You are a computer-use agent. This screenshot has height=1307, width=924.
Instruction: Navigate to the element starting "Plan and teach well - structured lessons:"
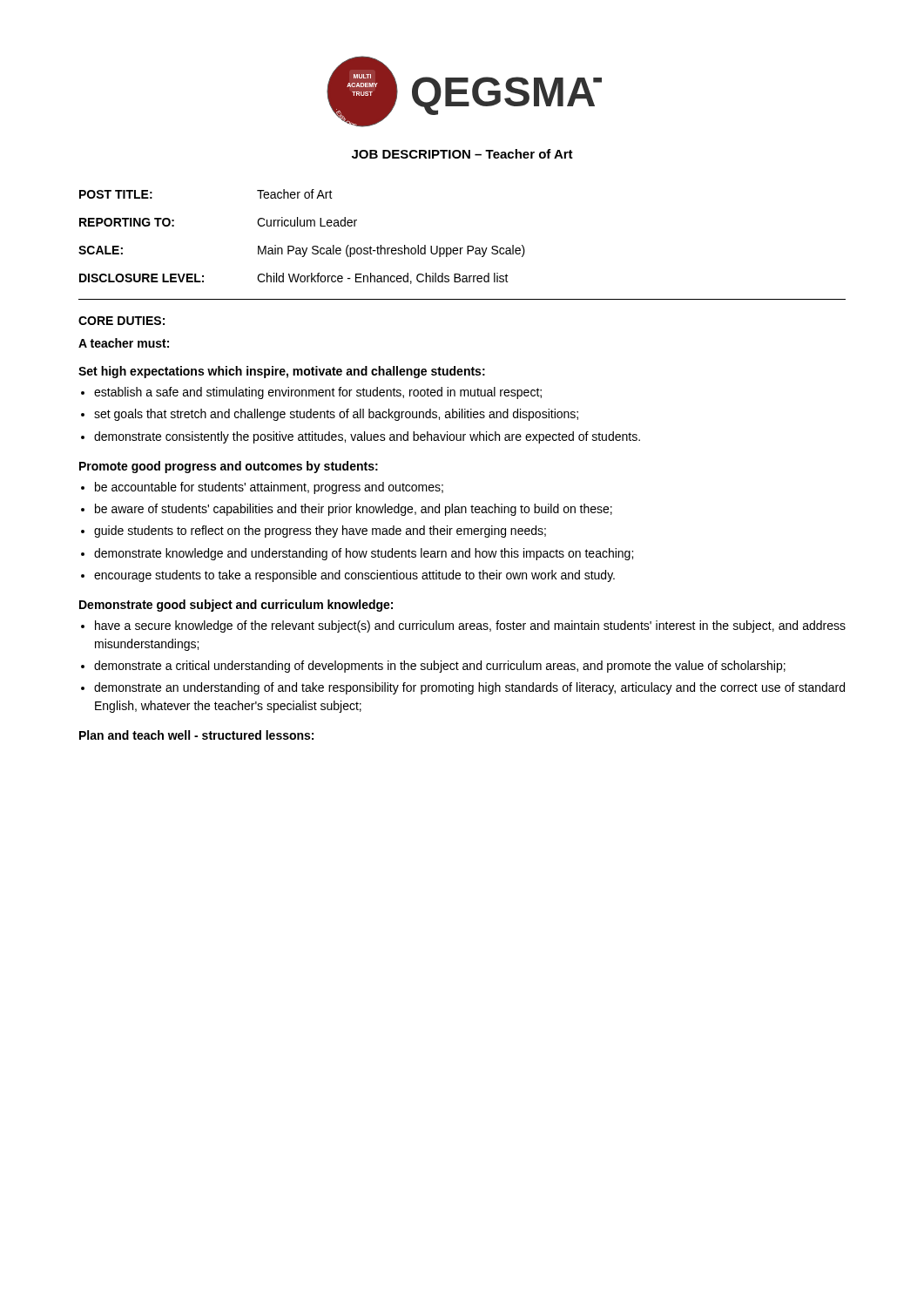197,735
